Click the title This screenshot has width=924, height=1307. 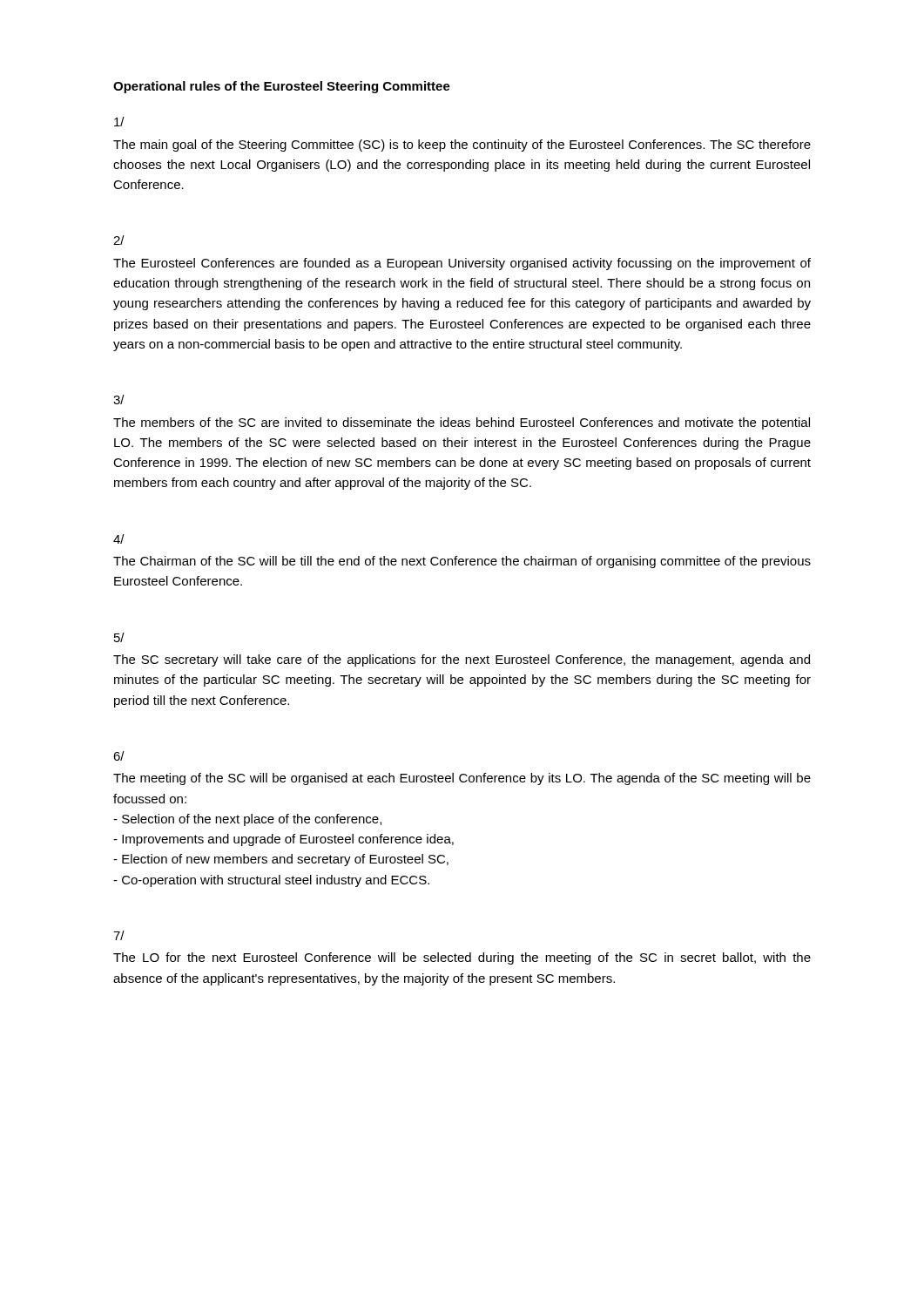click(x=282, y=86)
